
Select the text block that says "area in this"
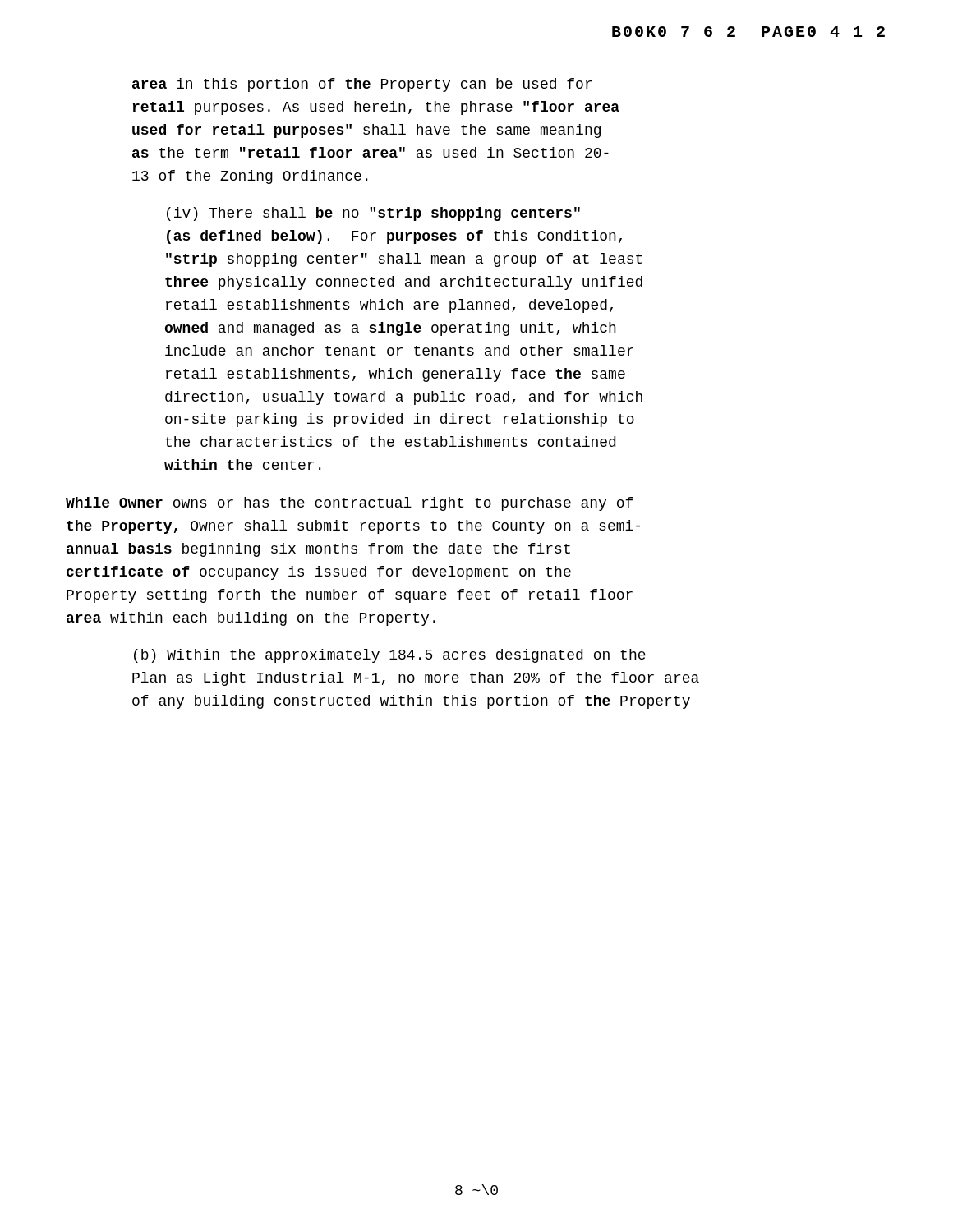[375, 130]
